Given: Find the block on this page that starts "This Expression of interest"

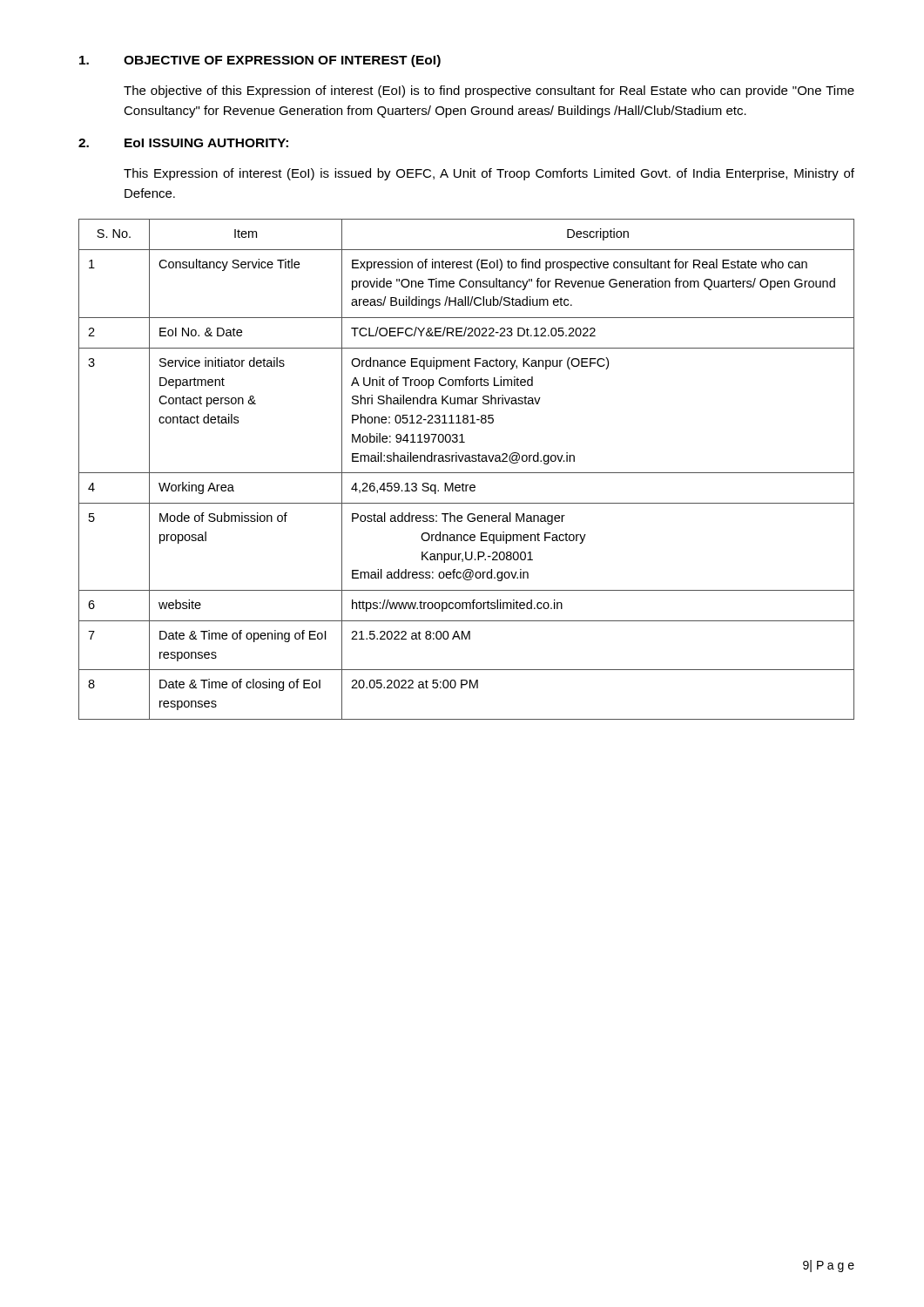Looking at the screenshot, I should pyautogui.click(x=489, y=183).
